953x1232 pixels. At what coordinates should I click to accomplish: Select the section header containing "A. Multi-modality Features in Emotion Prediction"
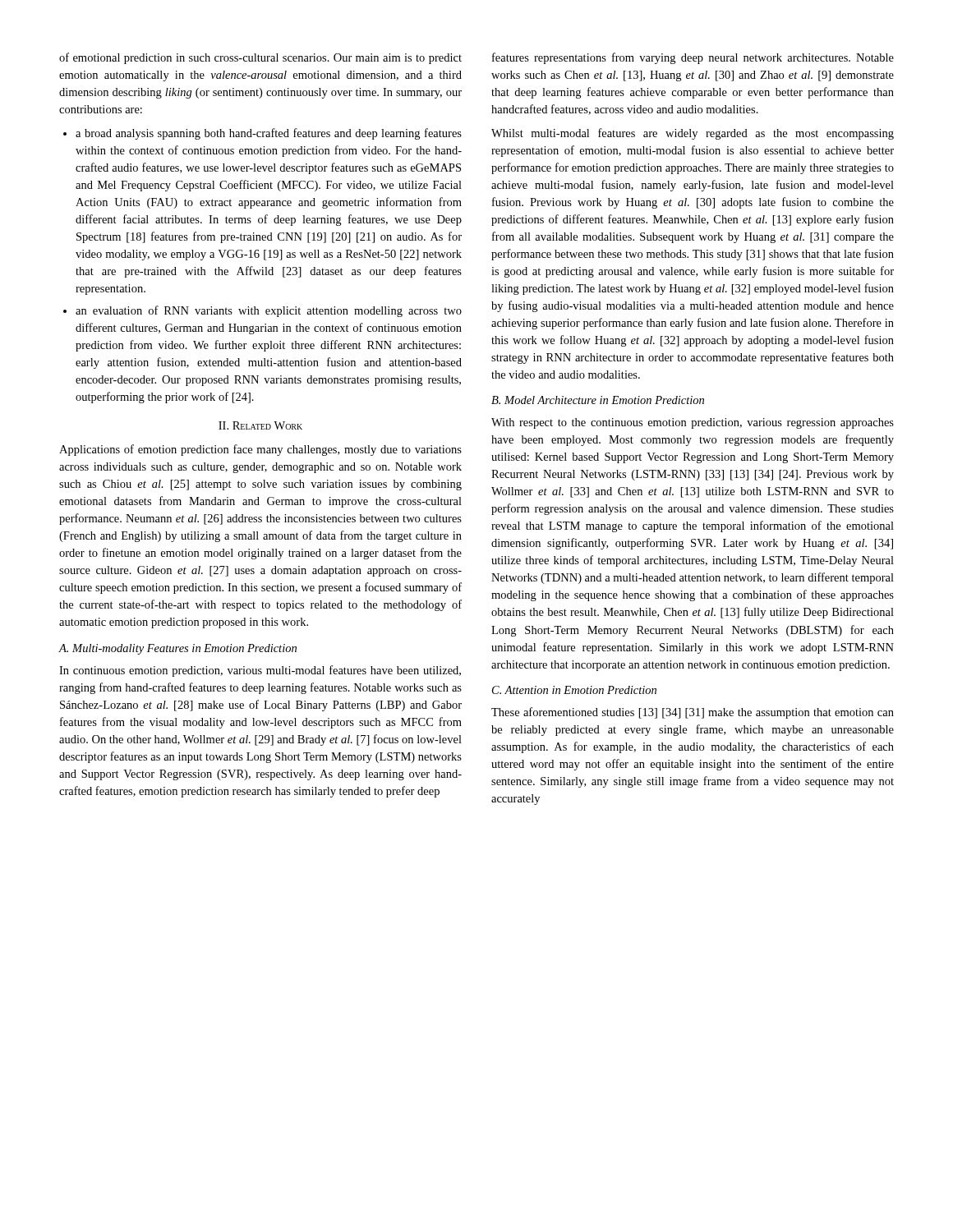tap(260, 648)
